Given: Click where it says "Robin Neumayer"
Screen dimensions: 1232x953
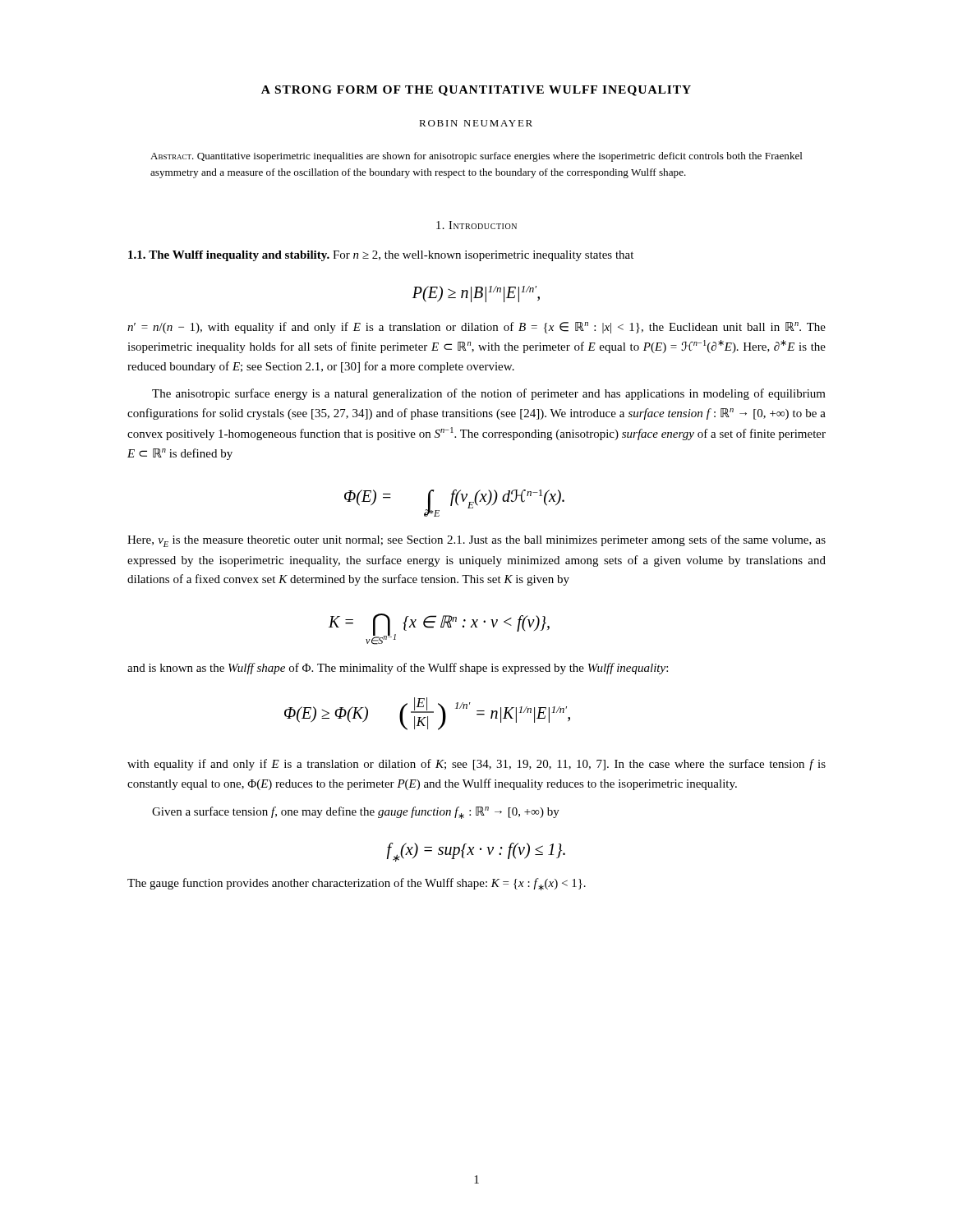Looking at the screenshot, I should [476, 123].
